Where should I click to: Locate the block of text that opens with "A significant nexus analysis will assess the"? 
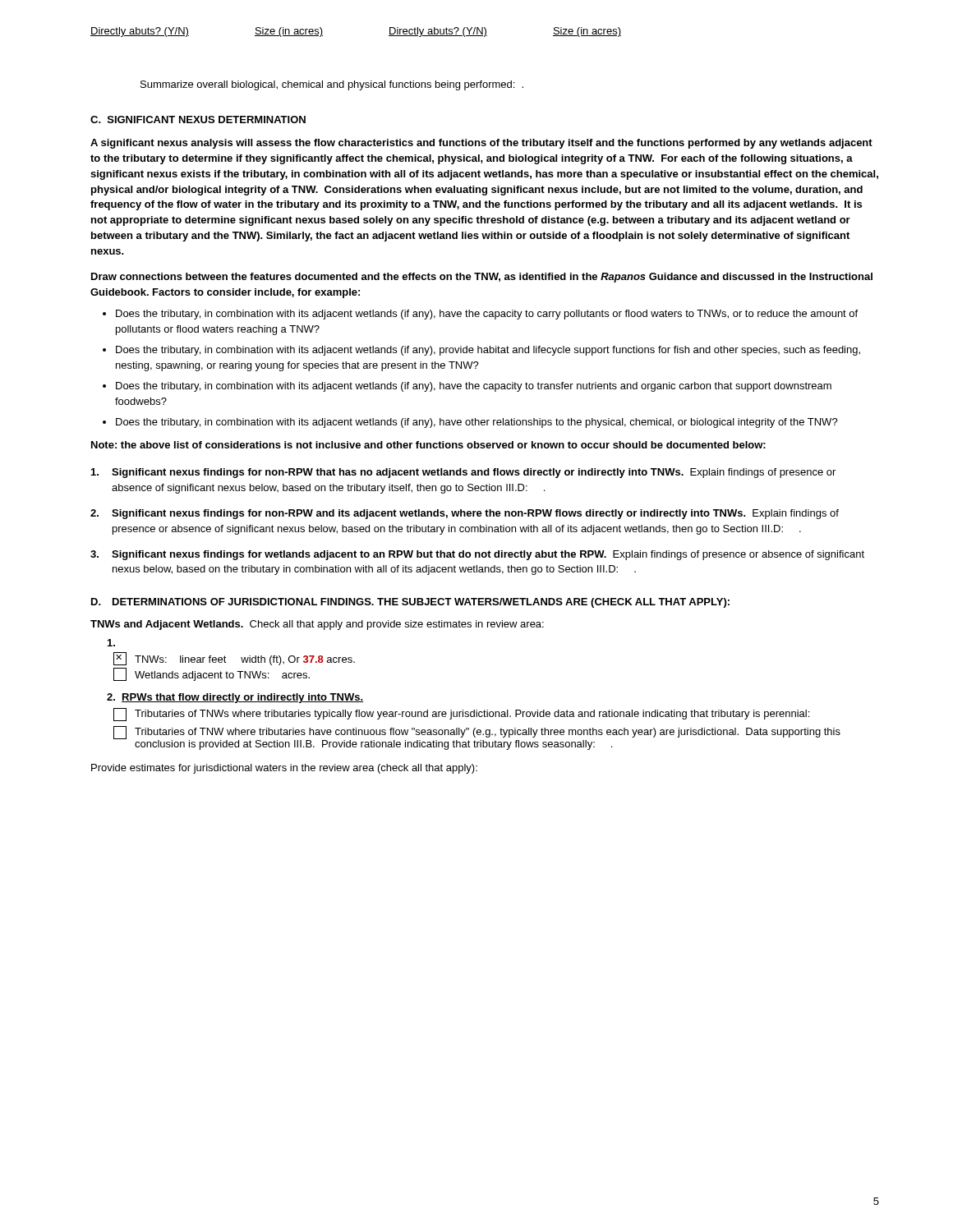[485, 197]
